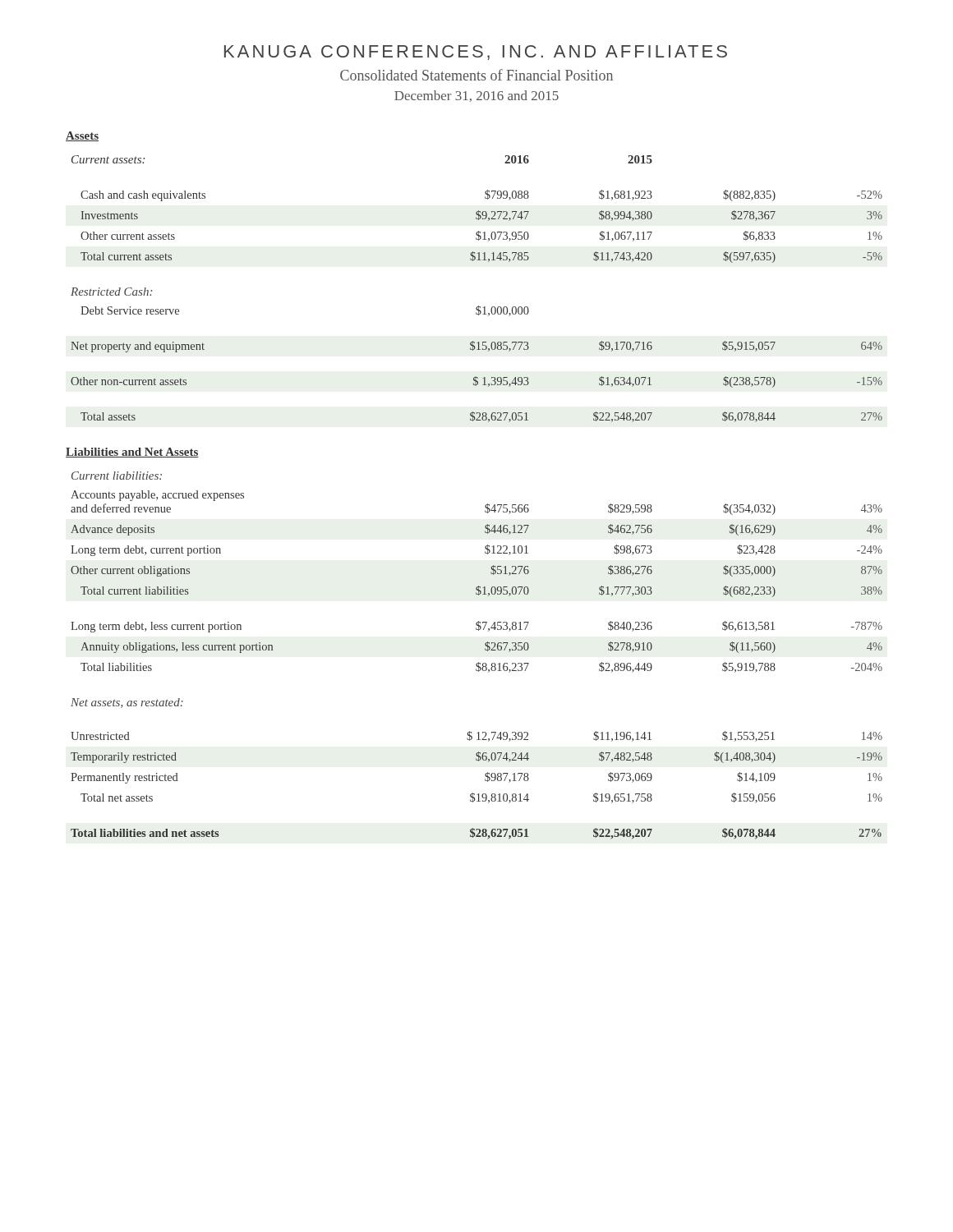
Task: Find the text starting "December 31, 2016 and 2015"
Action: click(476, 96)
